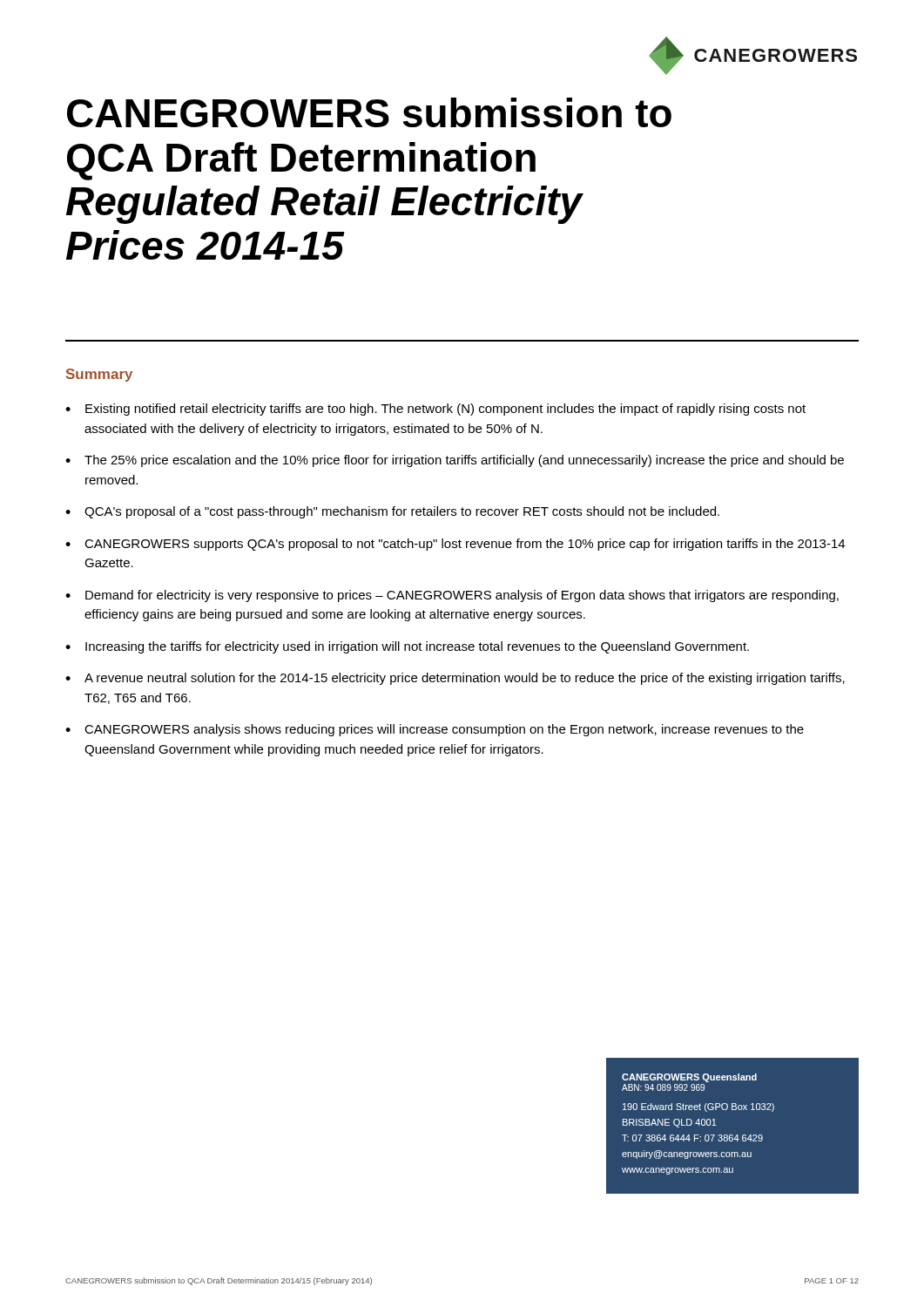Image resolution: width=924 pixels, height=1307 pixels.
Task: Select the list item containing "CANEGROWERS analysis shows"
Action: click(x=444, y=739)
